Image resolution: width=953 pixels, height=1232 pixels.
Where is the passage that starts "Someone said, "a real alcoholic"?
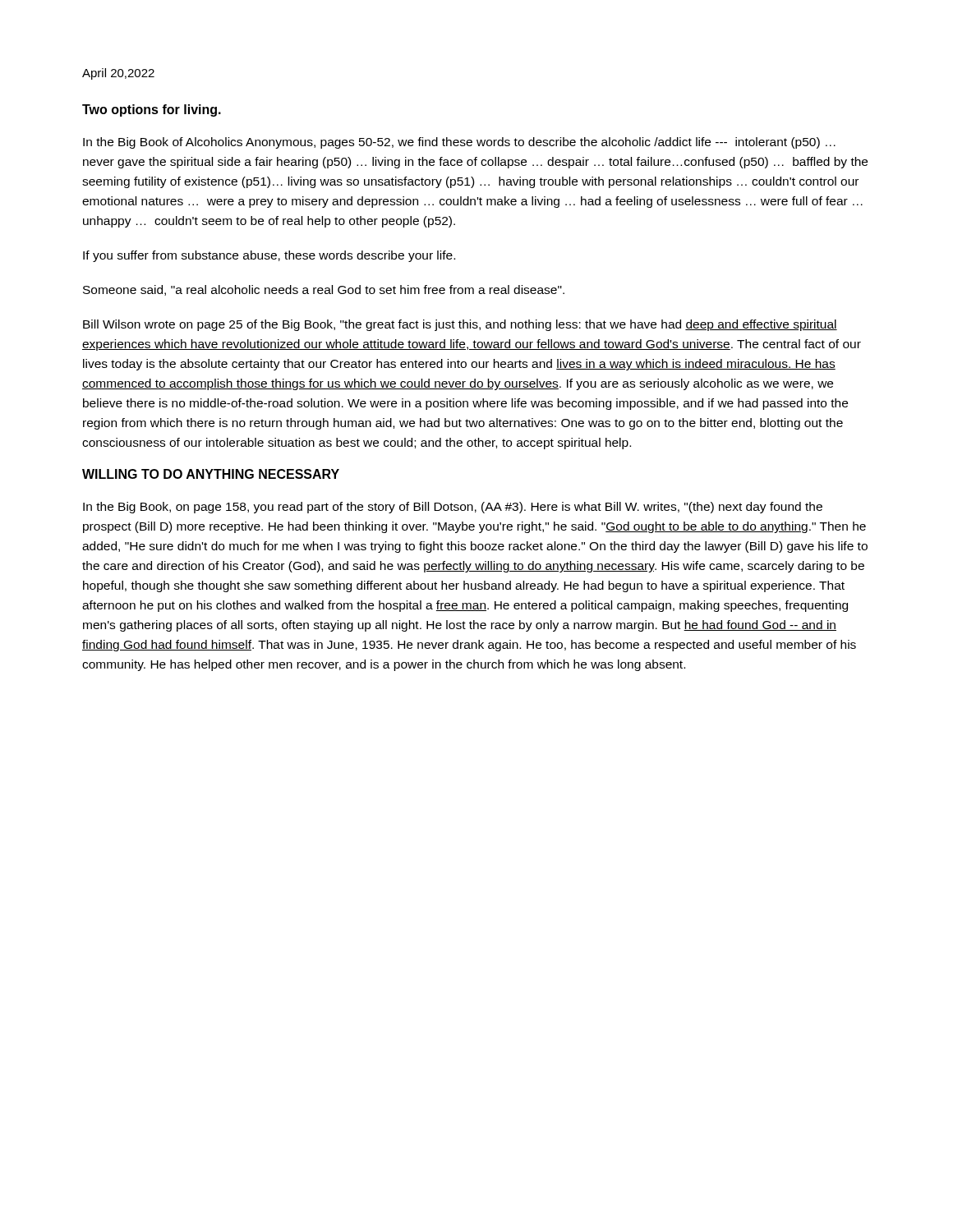[x=324, y=290]
